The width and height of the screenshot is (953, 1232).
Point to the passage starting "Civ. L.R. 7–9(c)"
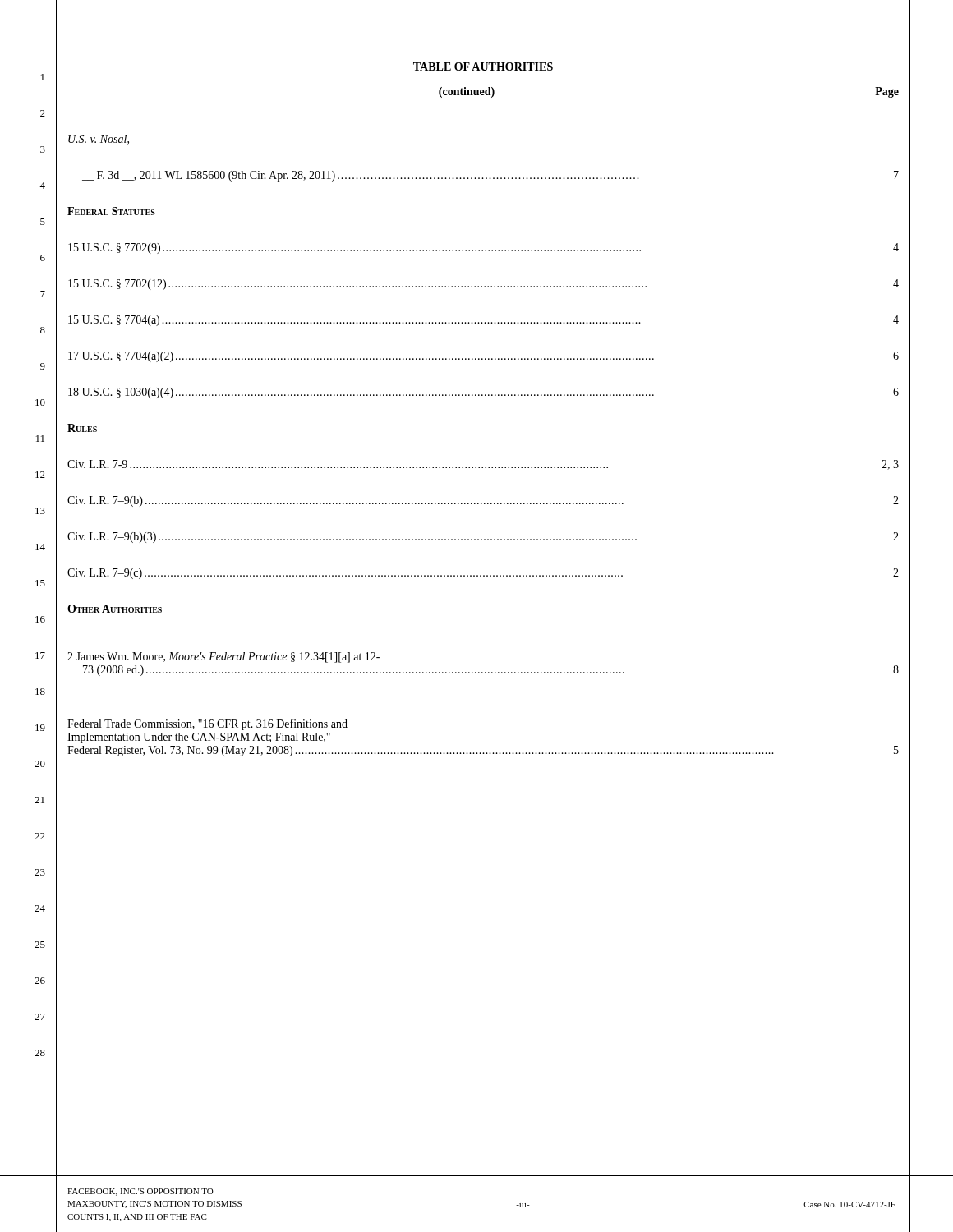click(x=483, y=573)
